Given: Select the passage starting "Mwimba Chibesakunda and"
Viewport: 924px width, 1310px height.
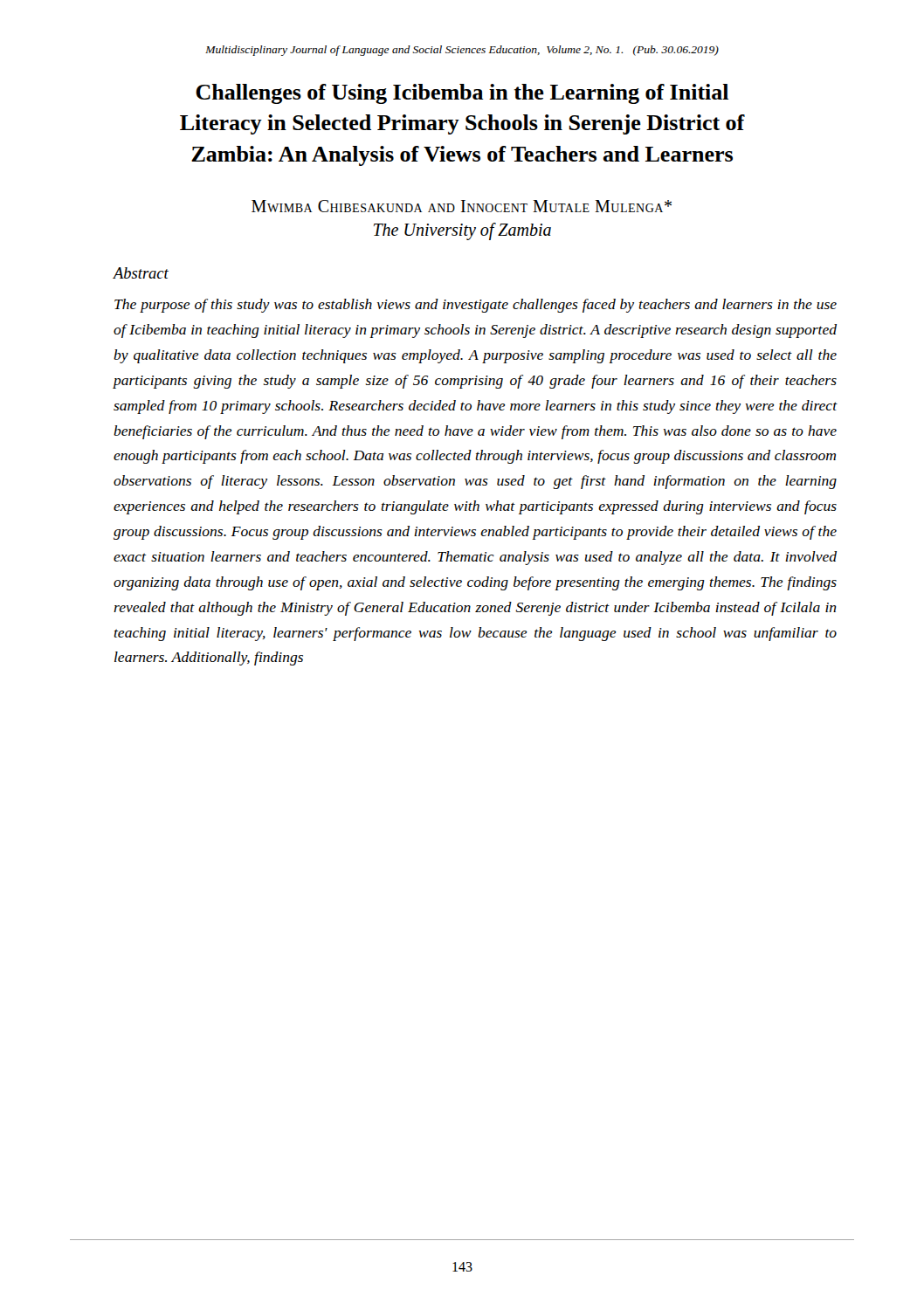Looking at the screenshot, I should (462, 207).
